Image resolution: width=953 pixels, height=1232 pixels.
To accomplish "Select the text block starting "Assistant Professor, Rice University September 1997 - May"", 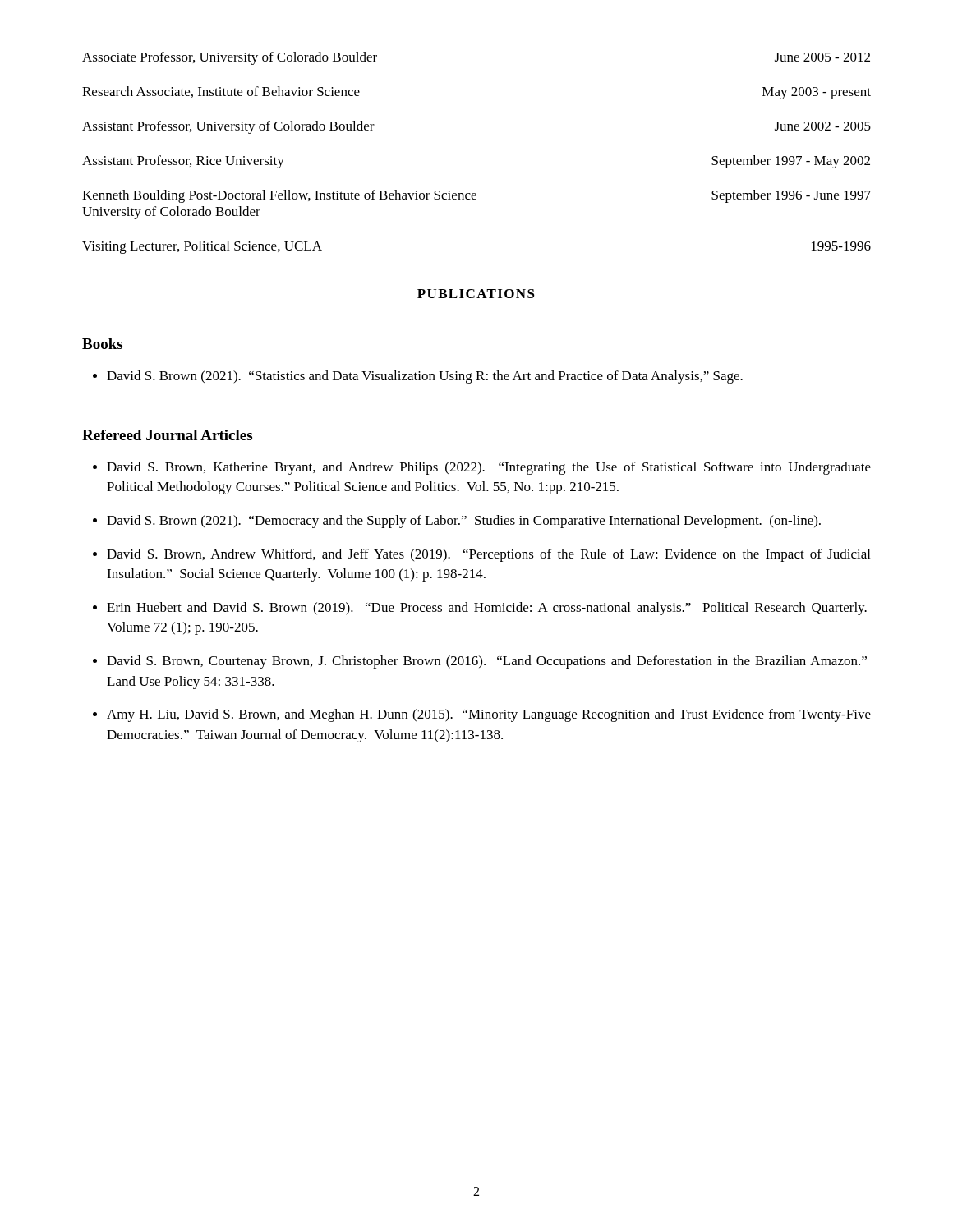I will tap(184, 161).
